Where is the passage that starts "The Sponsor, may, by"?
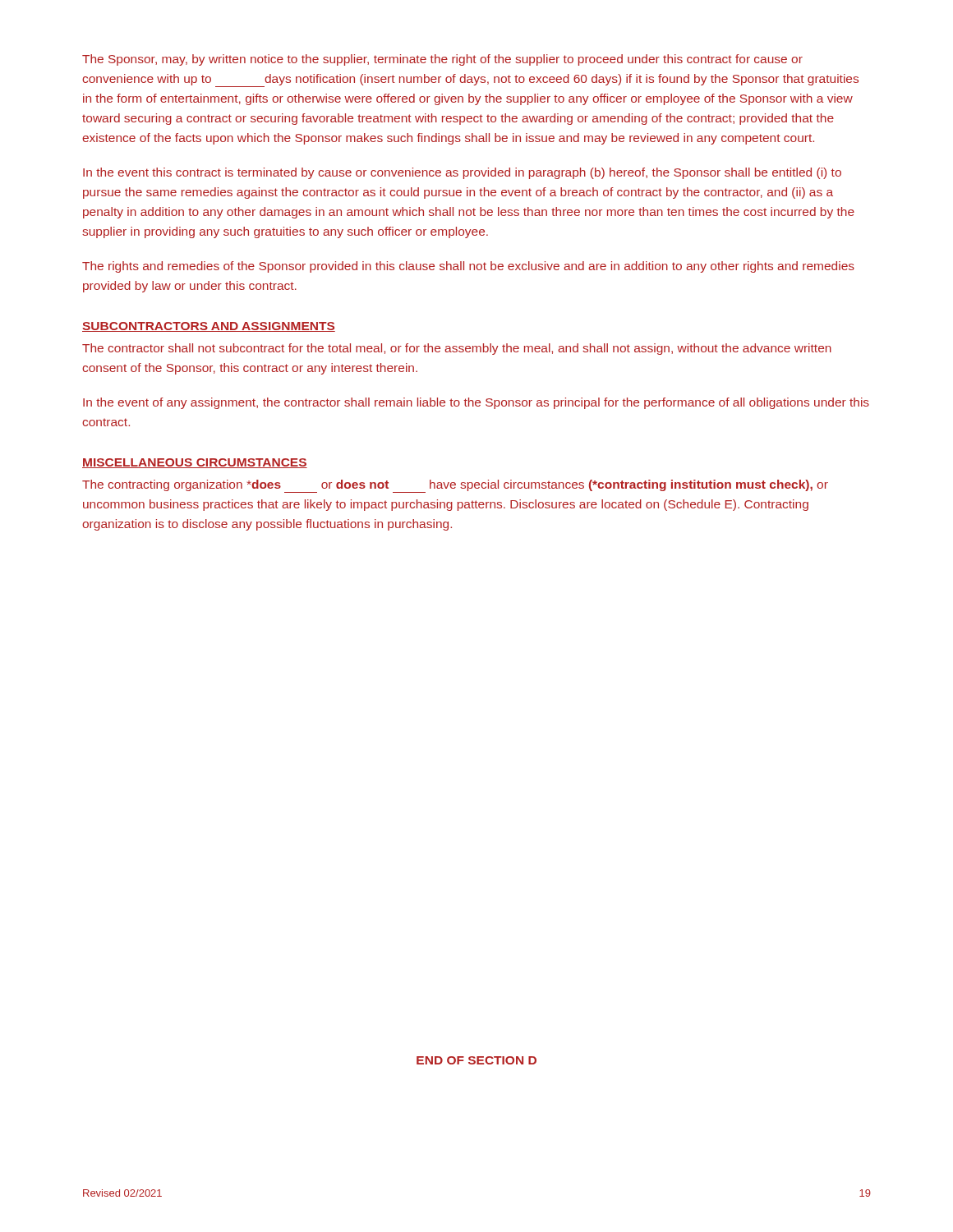 471,98
